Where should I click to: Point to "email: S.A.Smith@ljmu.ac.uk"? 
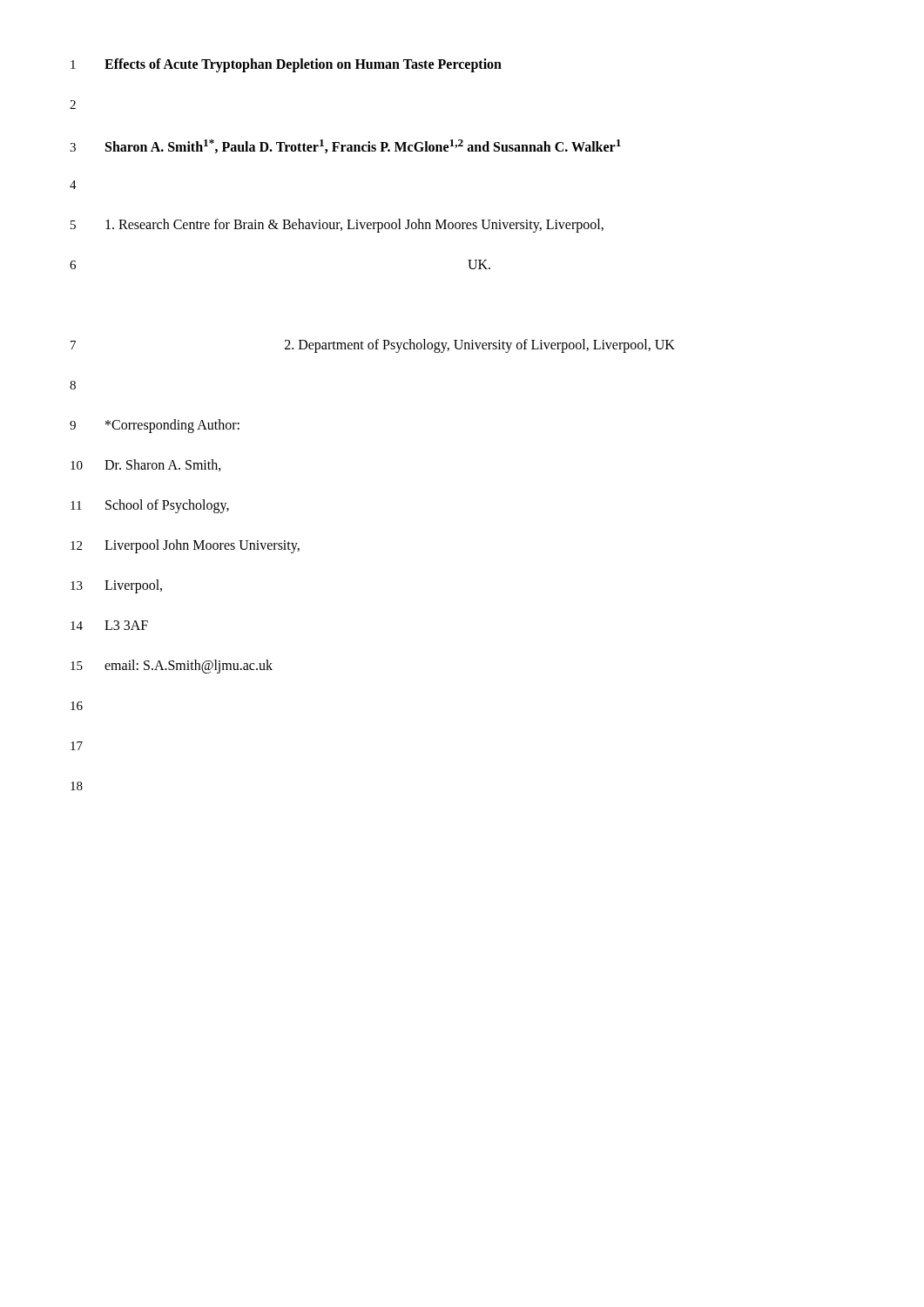pyautogui.click(x=189, y=665)
